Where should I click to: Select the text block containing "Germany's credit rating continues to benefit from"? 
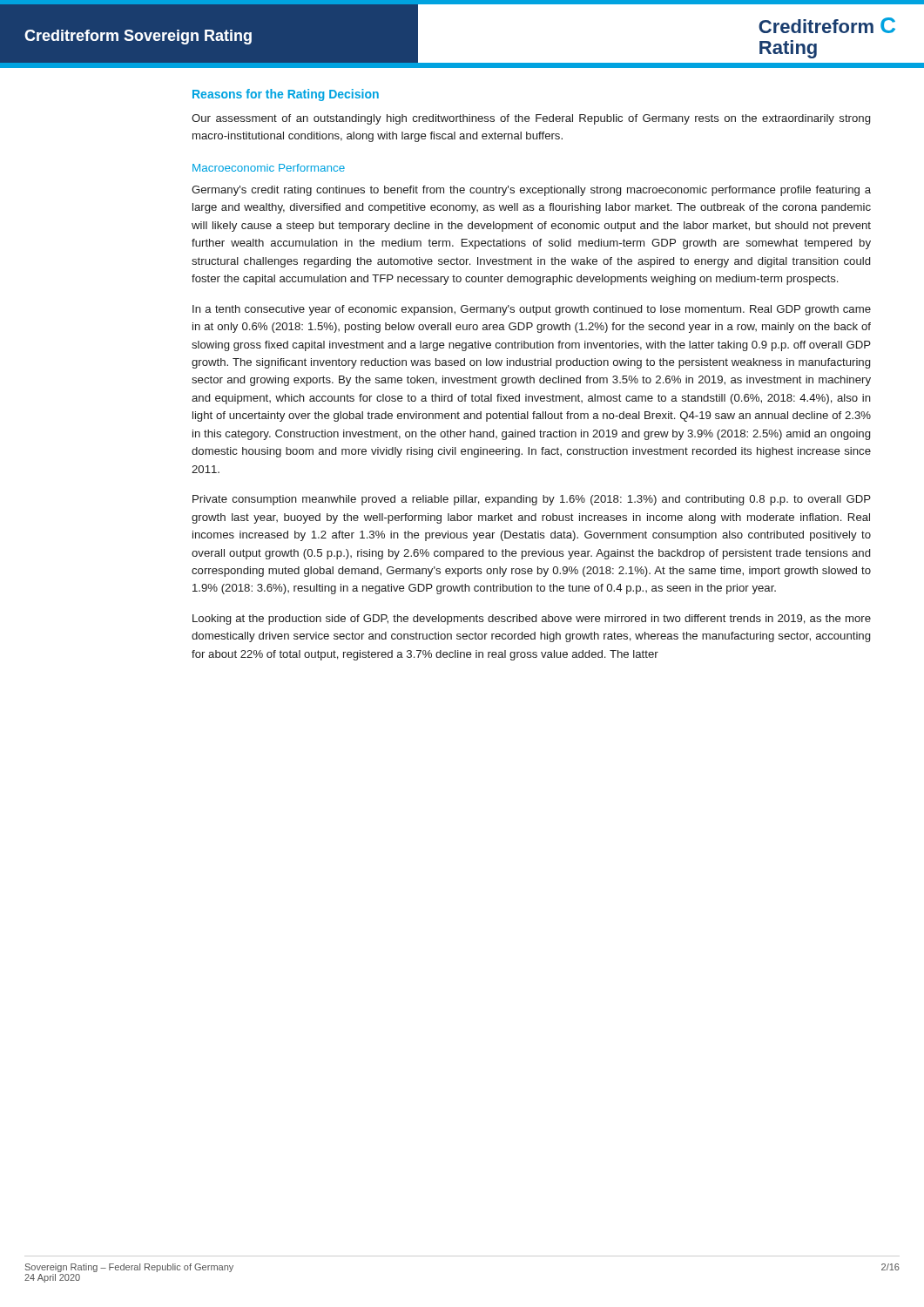point(531,234)
